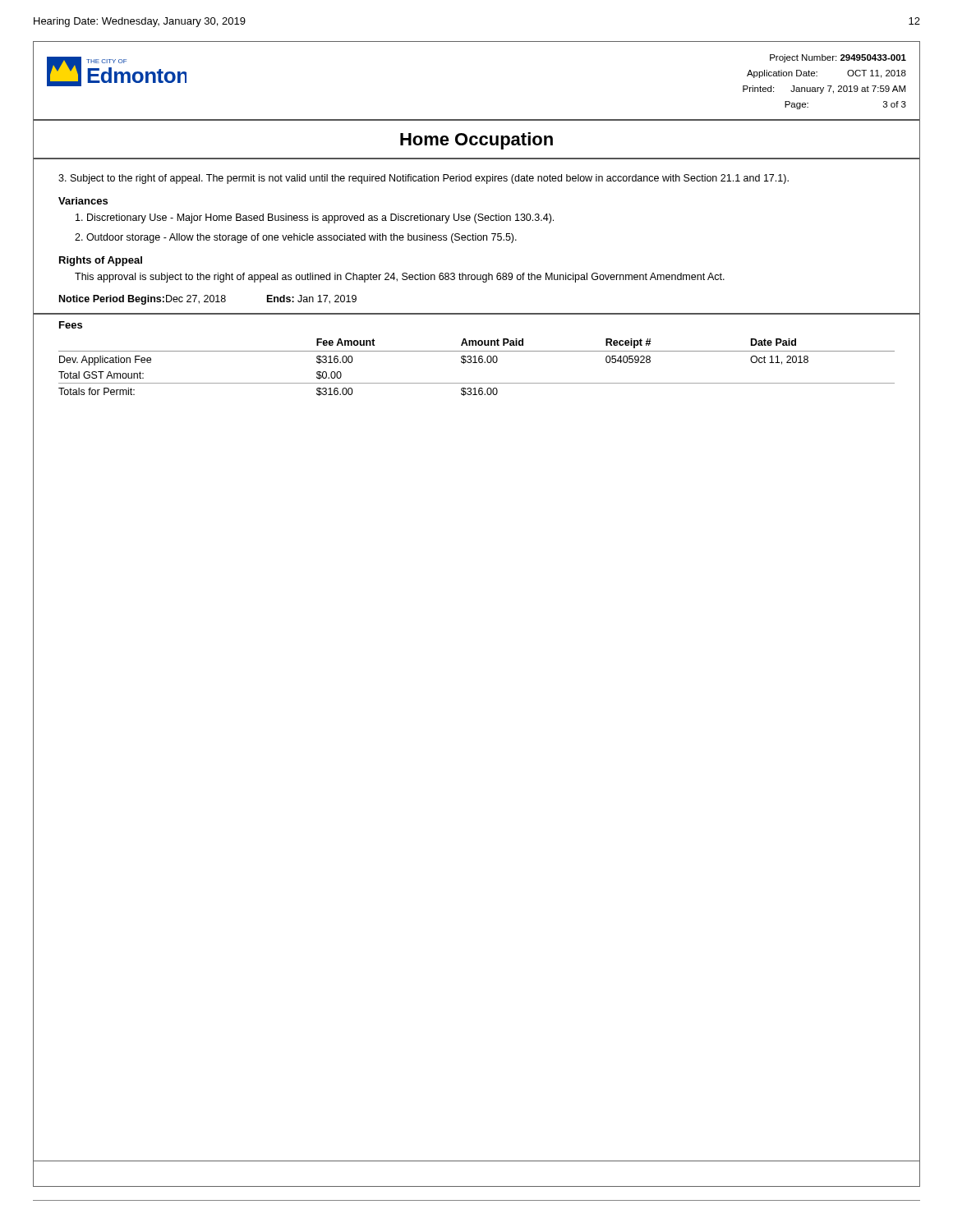
Task: Click on the list item that says "Discretionary Use - Major"
Action: tap(315, 217)
